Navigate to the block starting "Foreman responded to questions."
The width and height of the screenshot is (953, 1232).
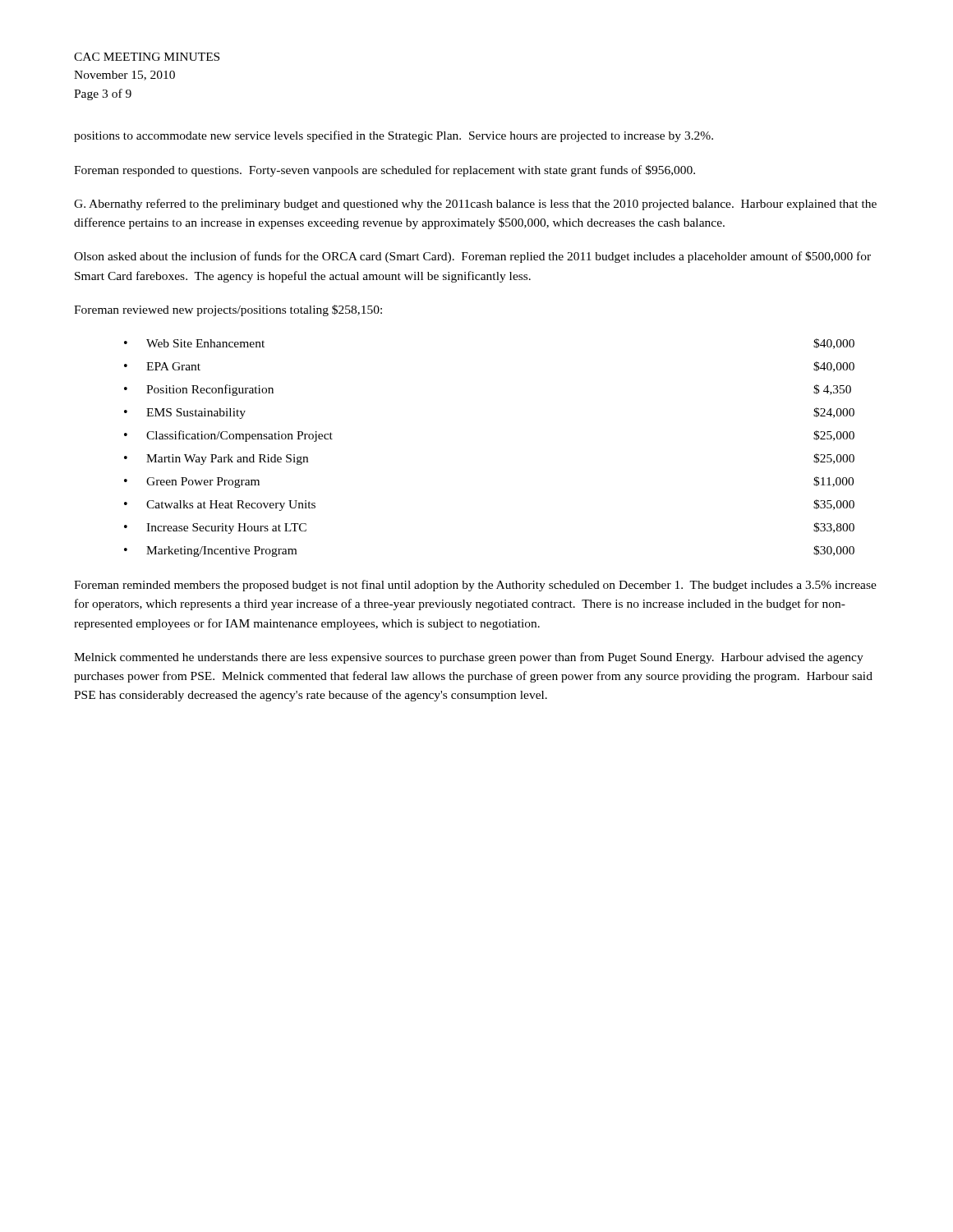point(385,169)
